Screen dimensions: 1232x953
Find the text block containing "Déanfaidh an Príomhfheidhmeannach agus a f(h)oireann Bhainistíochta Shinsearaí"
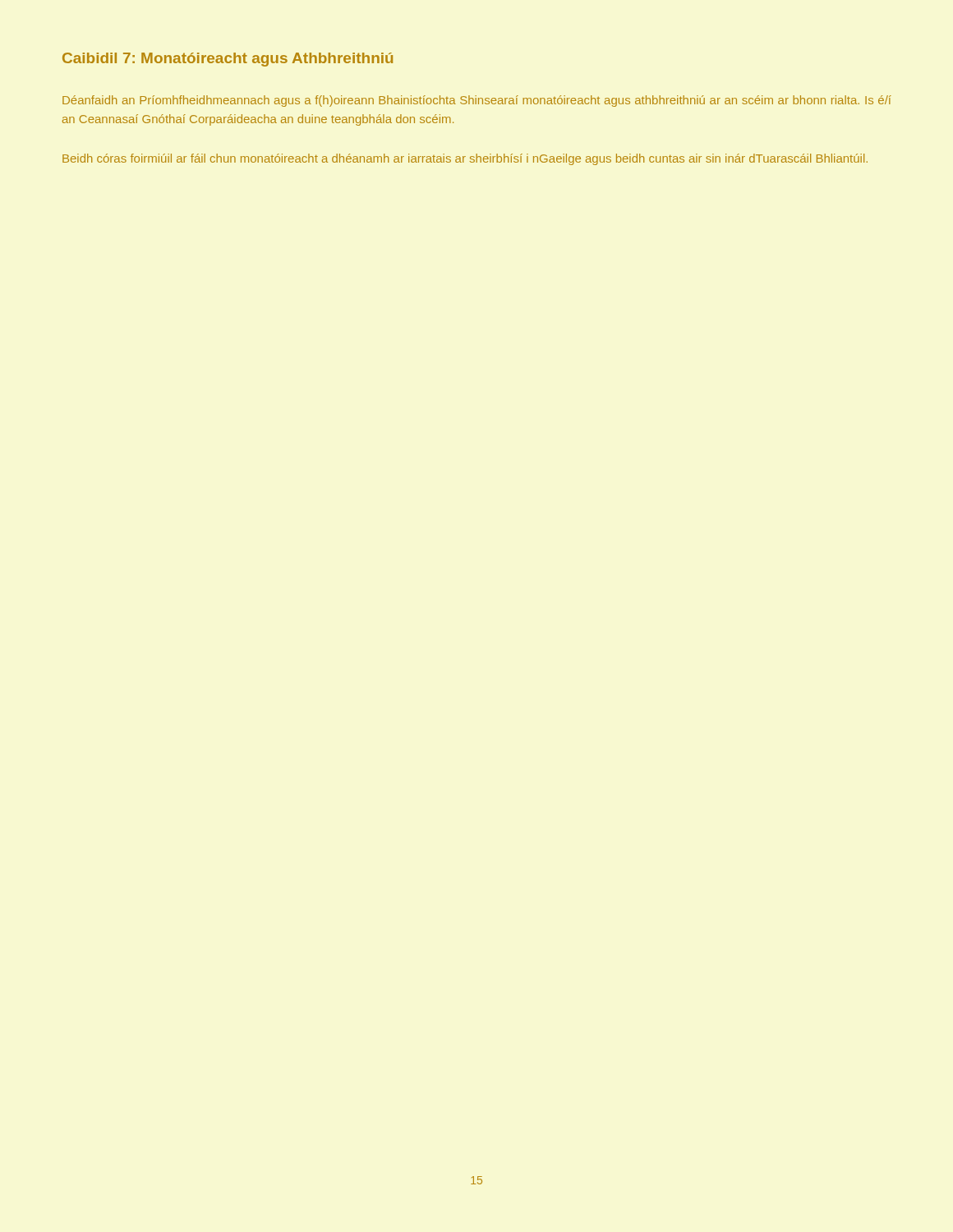pyautogui.click(x=476, y=109)
